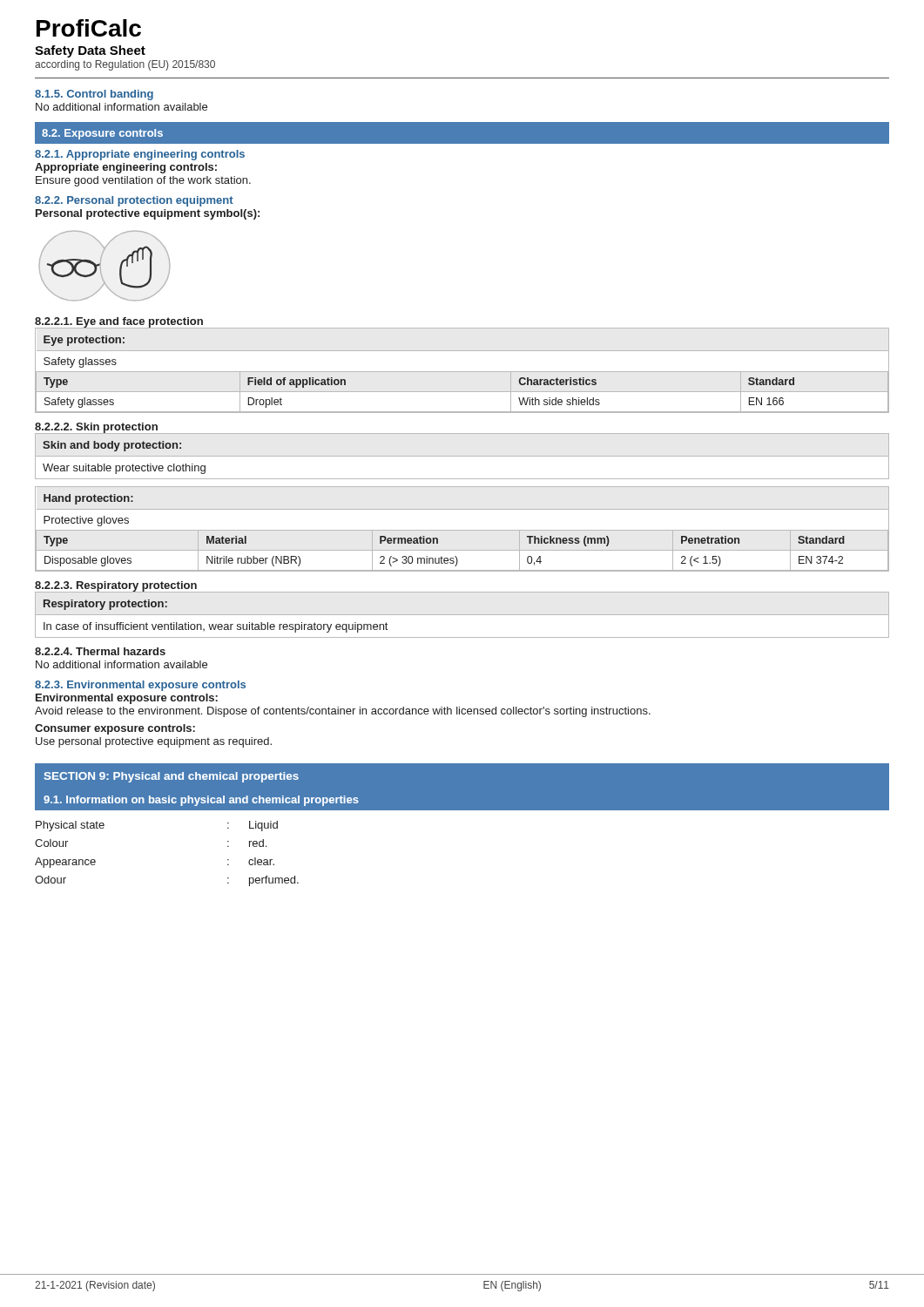Where does it say "Personal protective equipment symbol(s):"?
This screenshot has width=924, height=1307.
pyautogui.click(x=148, y=213)
